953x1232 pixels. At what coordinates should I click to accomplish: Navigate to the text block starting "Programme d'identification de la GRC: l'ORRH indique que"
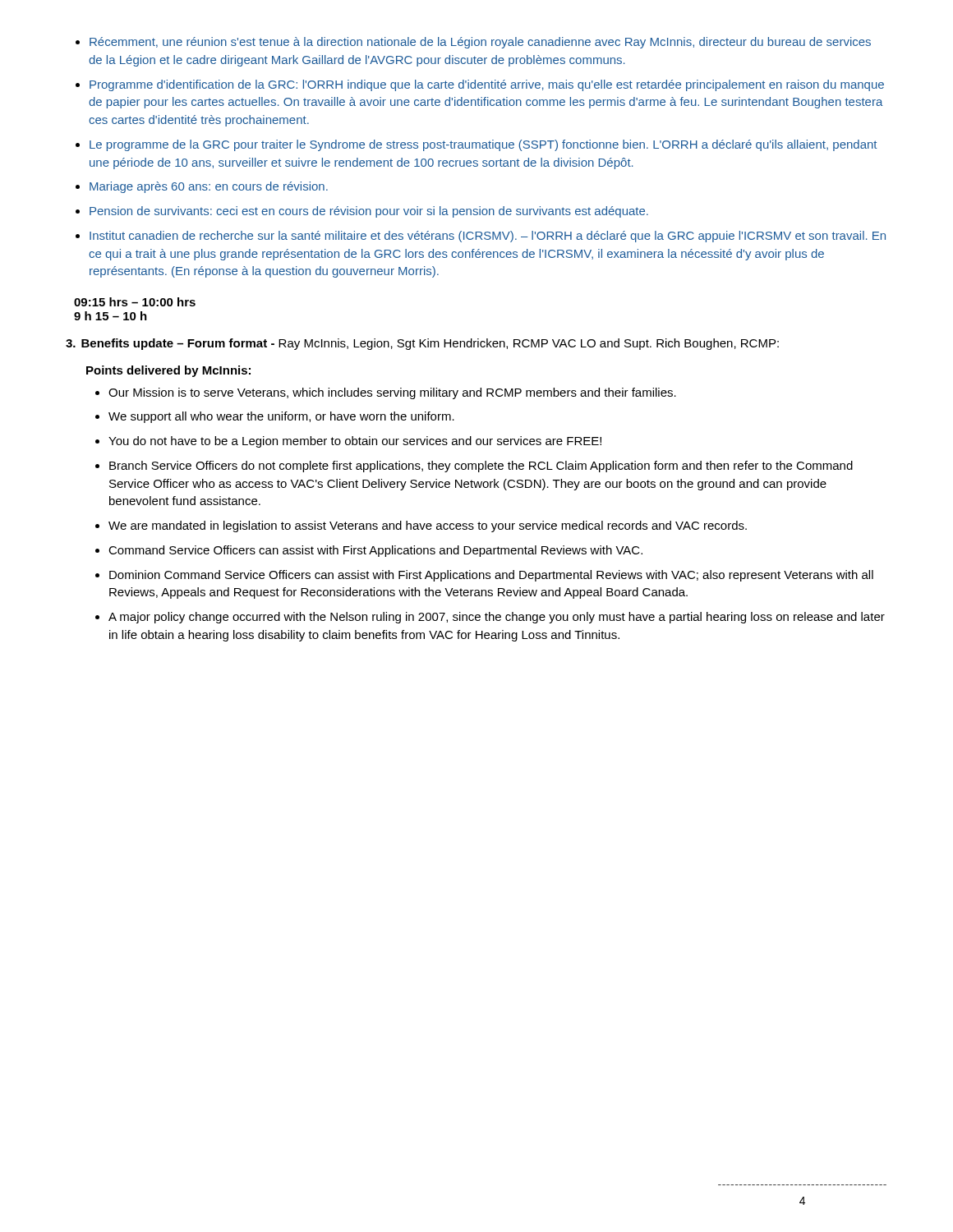[x=487, y=102]
